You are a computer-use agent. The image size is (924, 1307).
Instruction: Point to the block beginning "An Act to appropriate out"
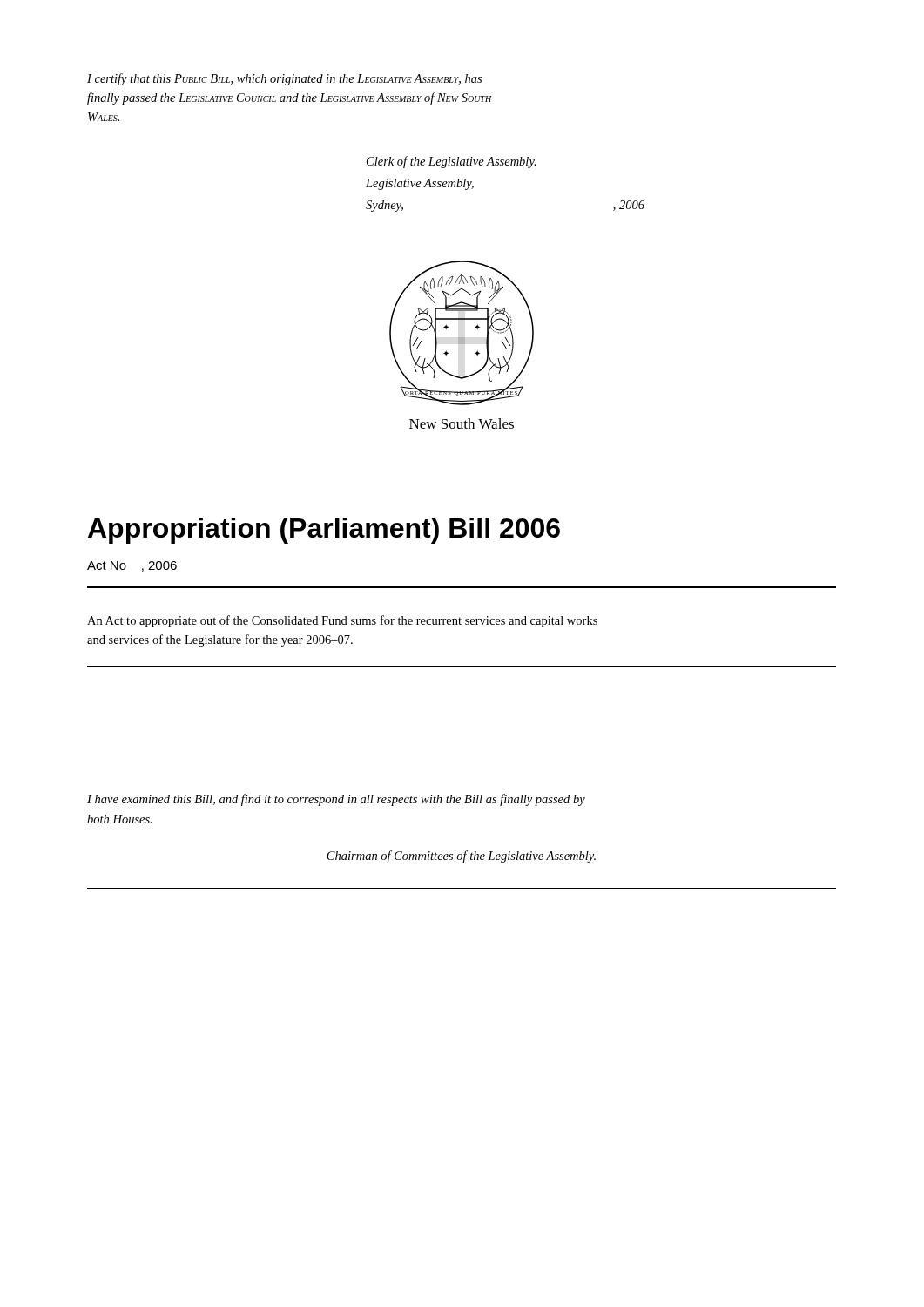pos(342,630)
